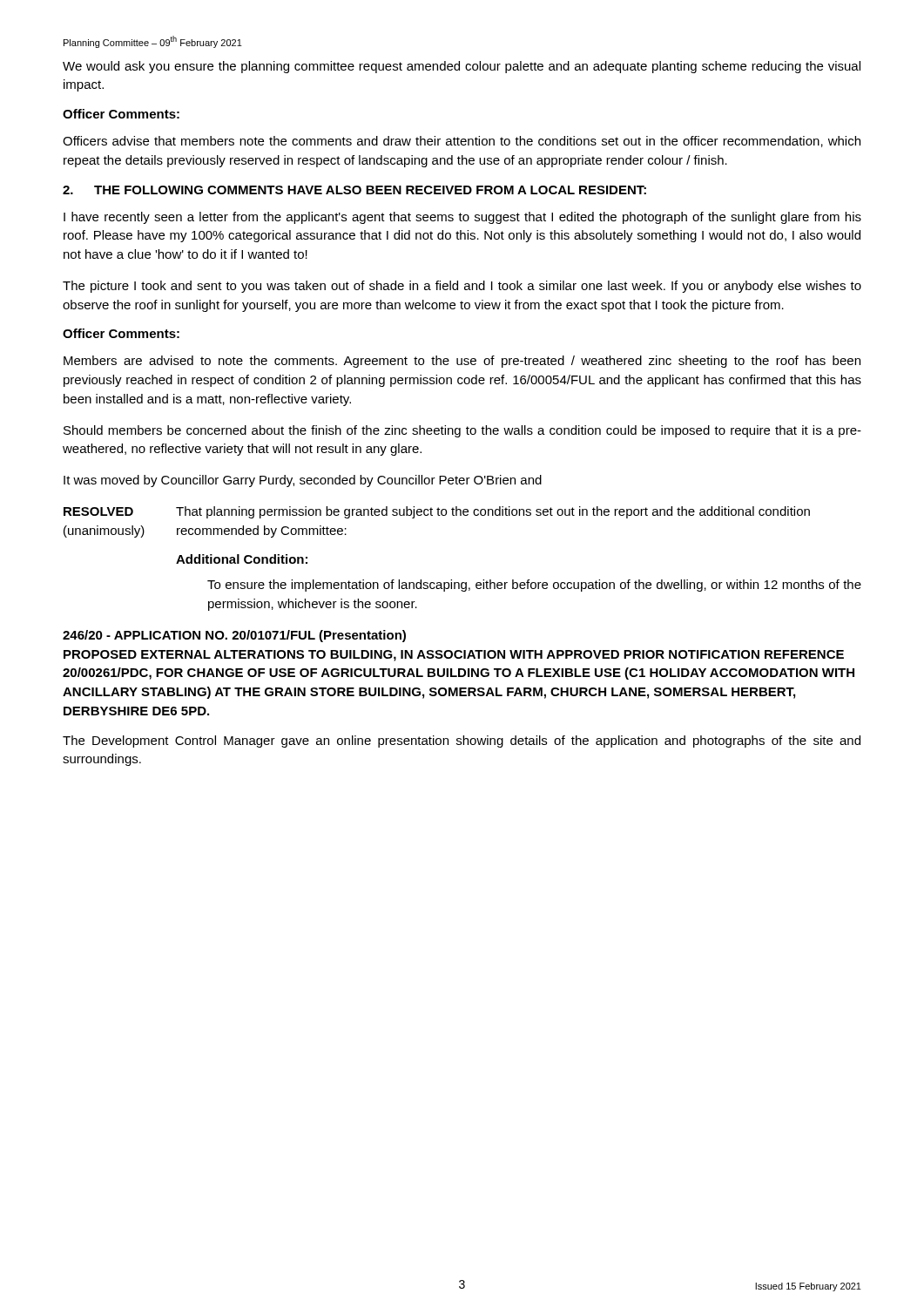
Task: Find the section header with the text "Additional Condition: To ensure the"
Action: pos(519,583)
